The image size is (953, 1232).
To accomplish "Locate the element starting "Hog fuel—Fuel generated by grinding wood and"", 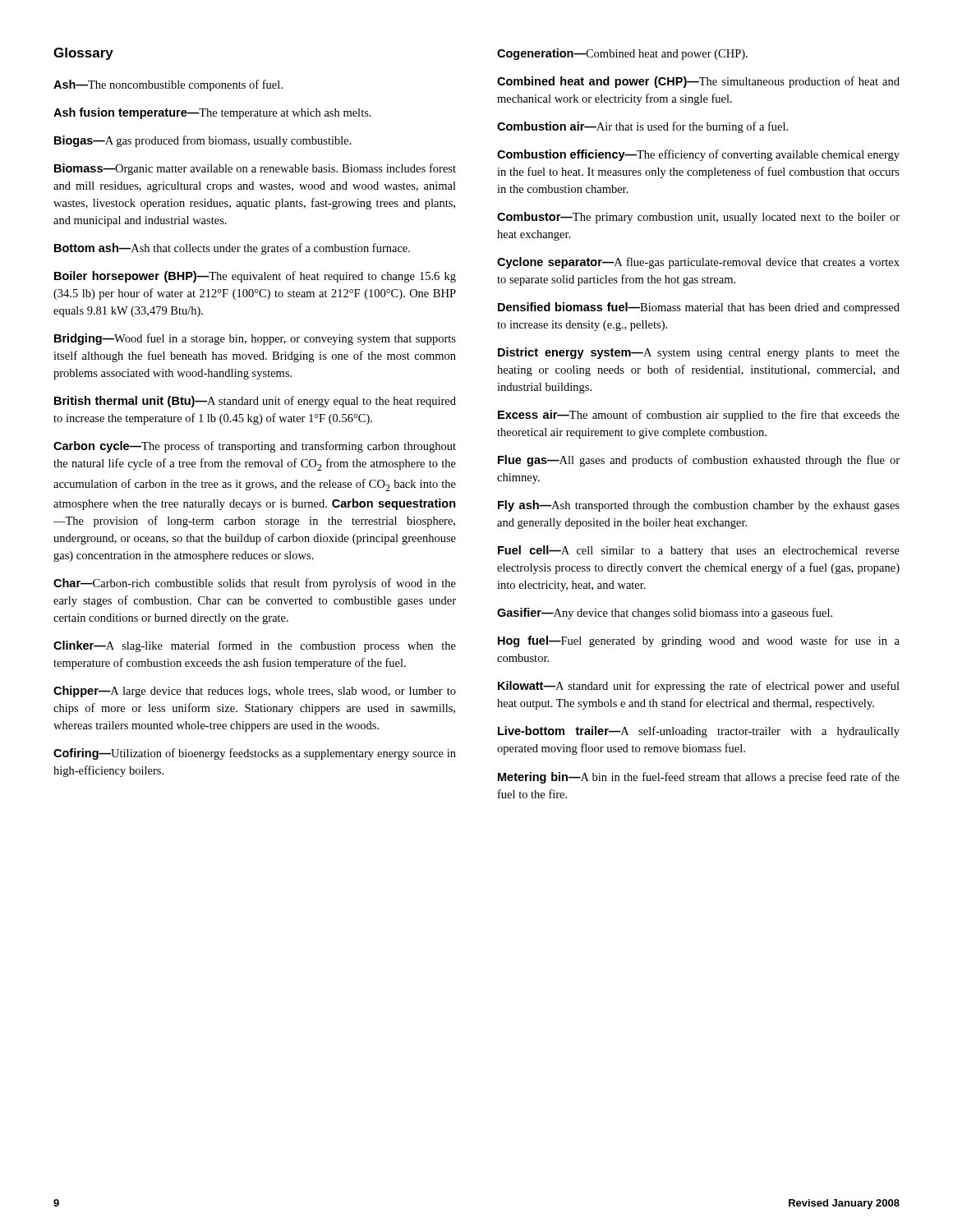I will [698, 650].
